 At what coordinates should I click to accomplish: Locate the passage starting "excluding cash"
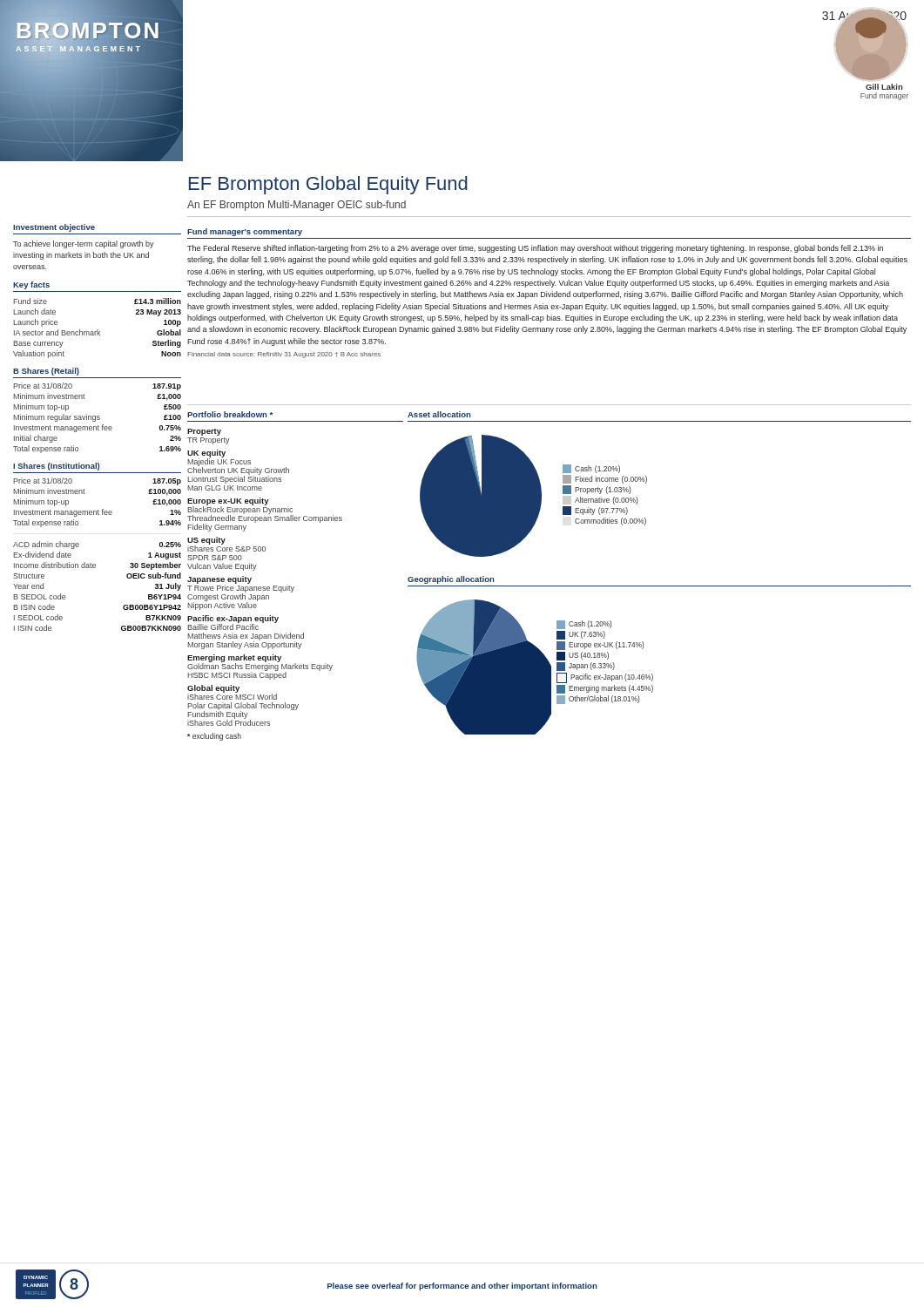214,736
